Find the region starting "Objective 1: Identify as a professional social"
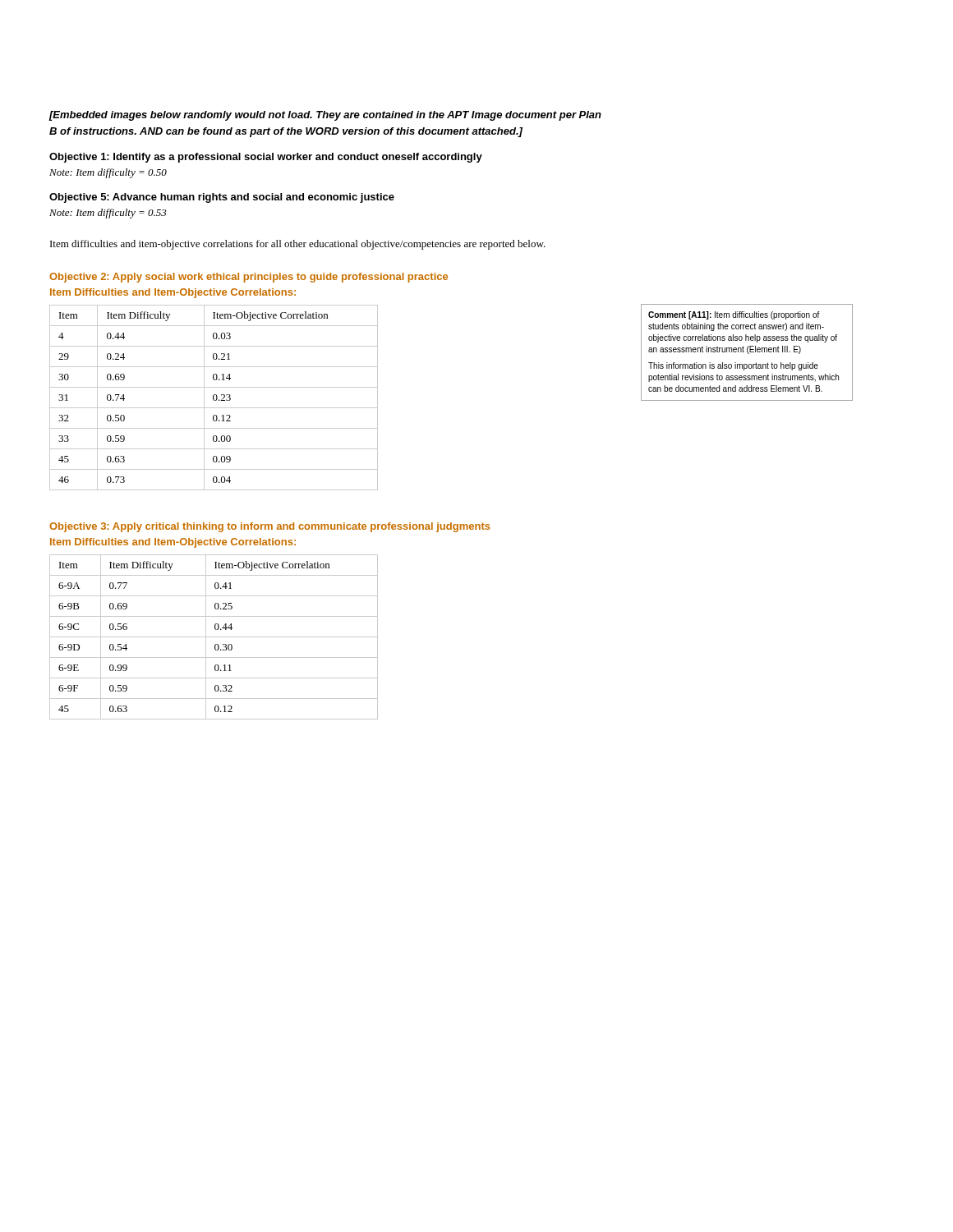The image size is (953, 1232). point(329,156)
